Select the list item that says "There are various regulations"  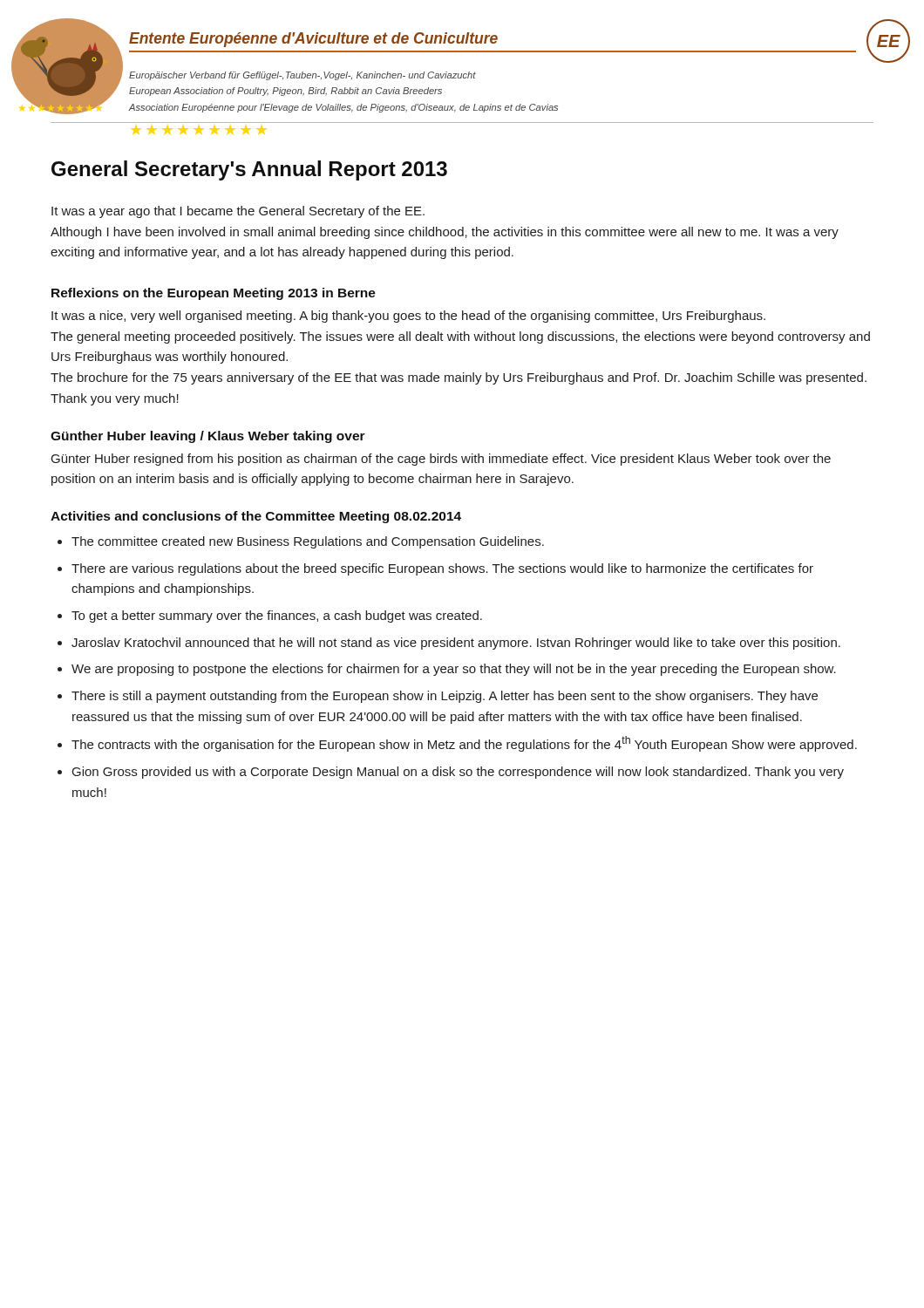pos(442,578)
